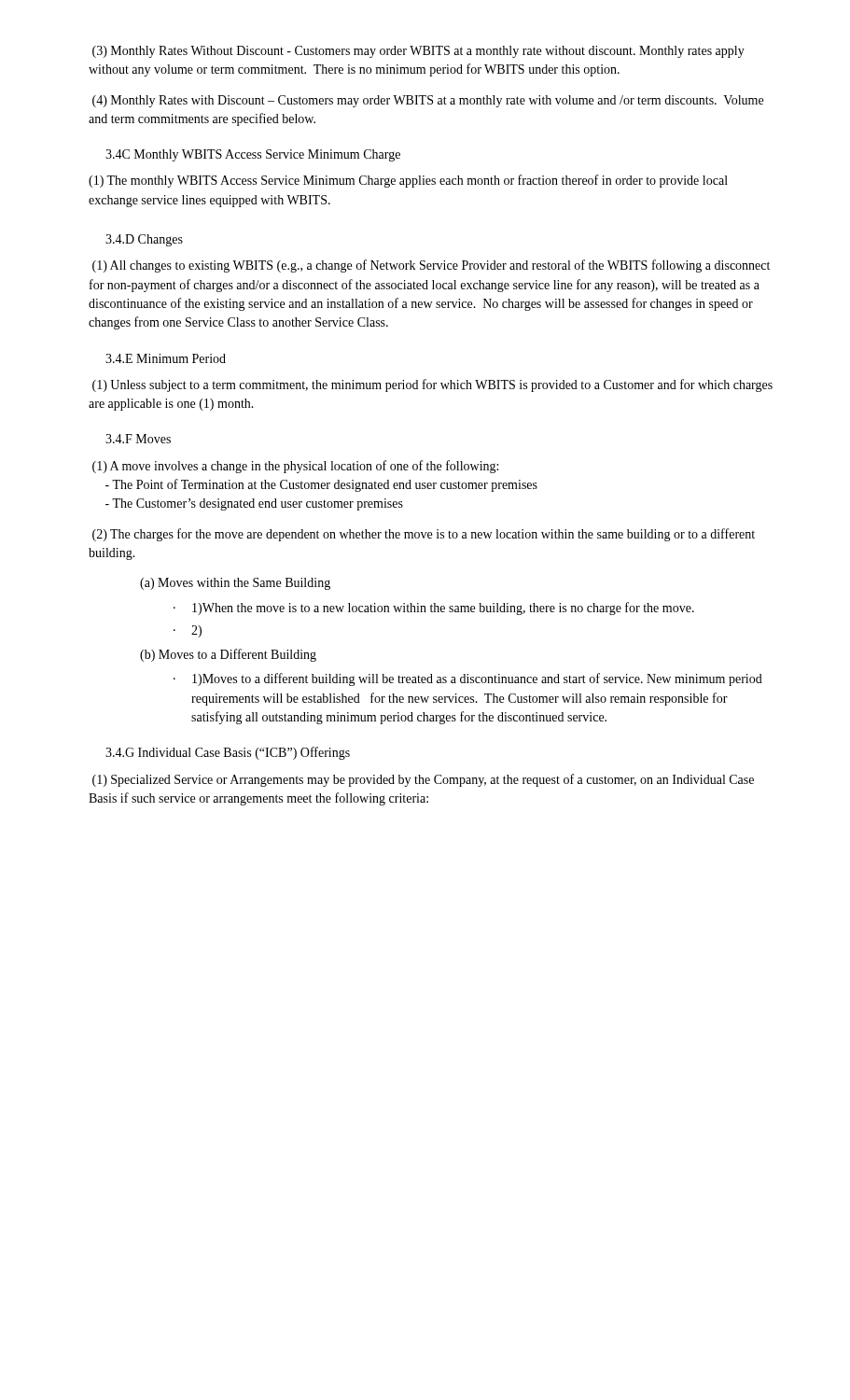Click on the text block starting "3.4.F Moves"

(x=138, y=440)
